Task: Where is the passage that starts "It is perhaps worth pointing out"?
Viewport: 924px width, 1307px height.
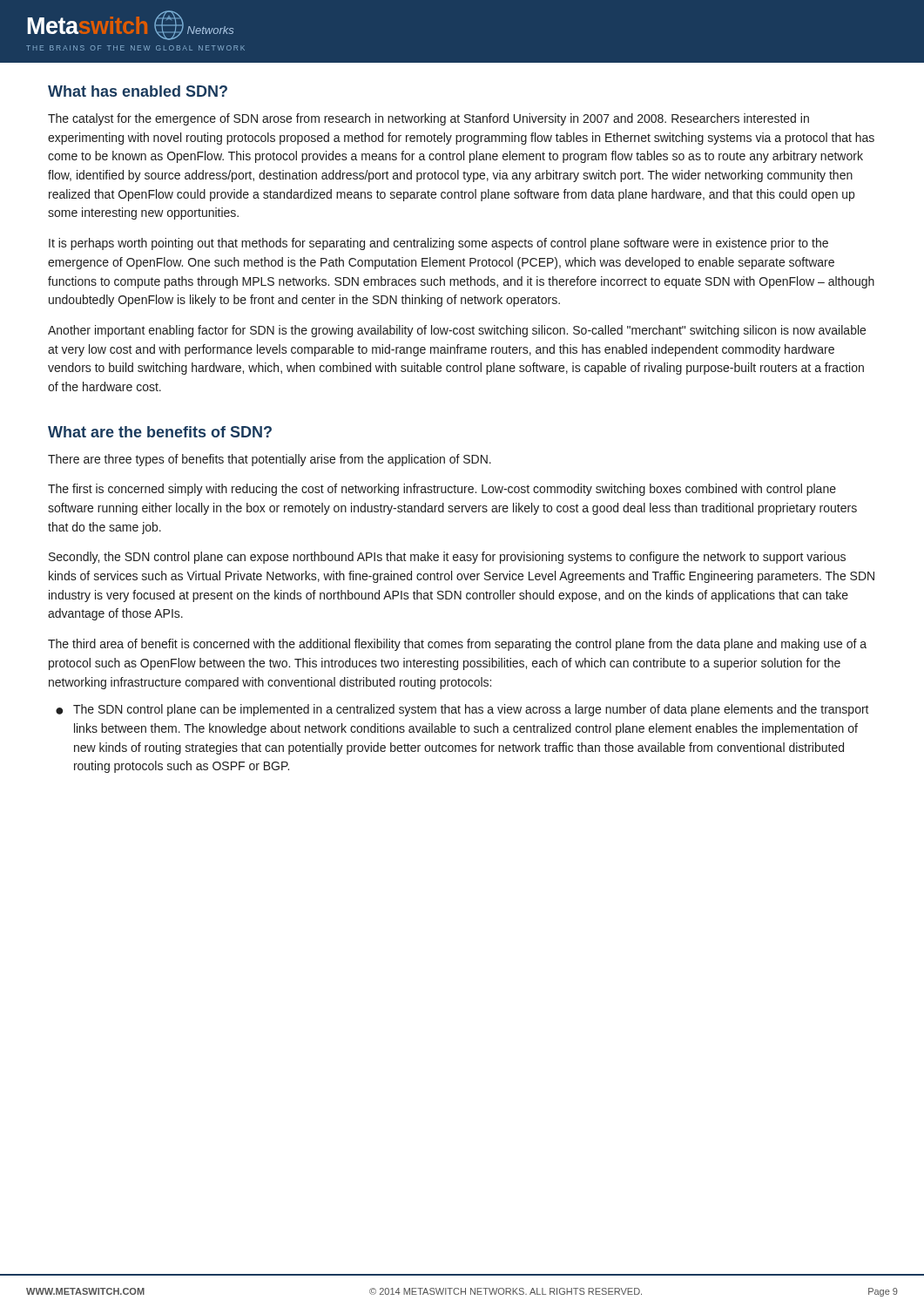Action: click(461, 272)
